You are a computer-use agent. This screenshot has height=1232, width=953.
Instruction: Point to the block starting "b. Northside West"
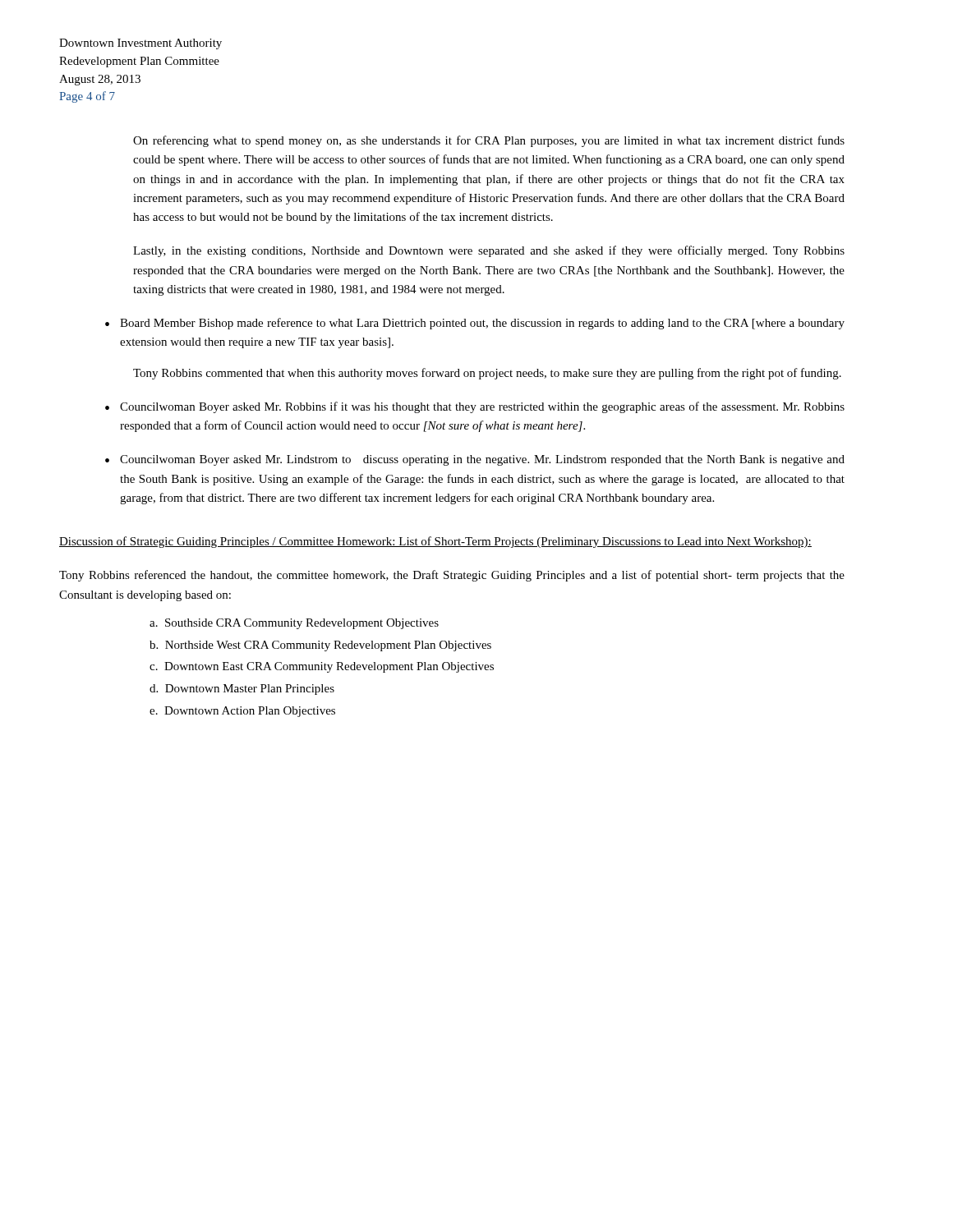click(321, 644)
